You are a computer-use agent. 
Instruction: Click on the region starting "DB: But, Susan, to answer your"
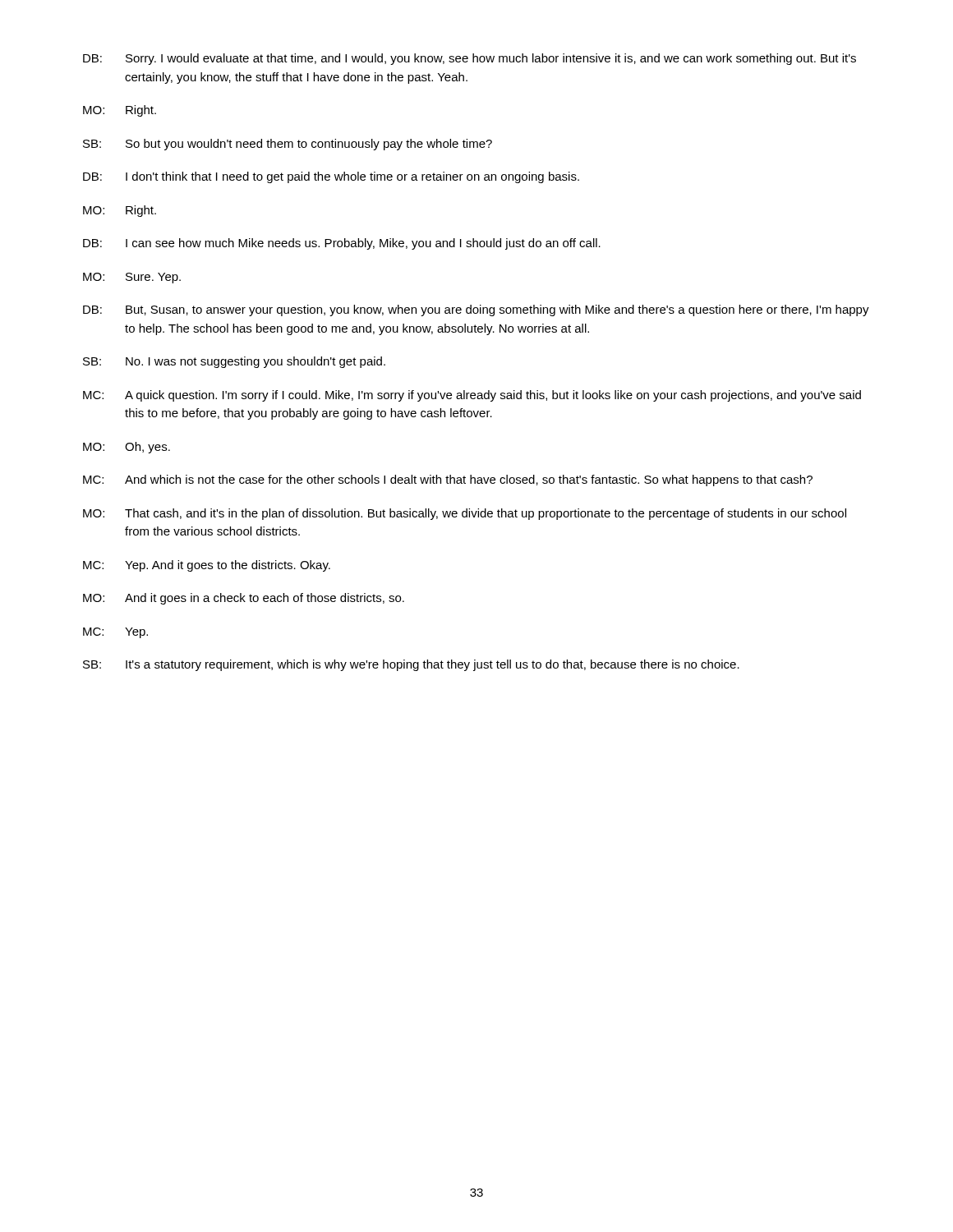(476, 319)
